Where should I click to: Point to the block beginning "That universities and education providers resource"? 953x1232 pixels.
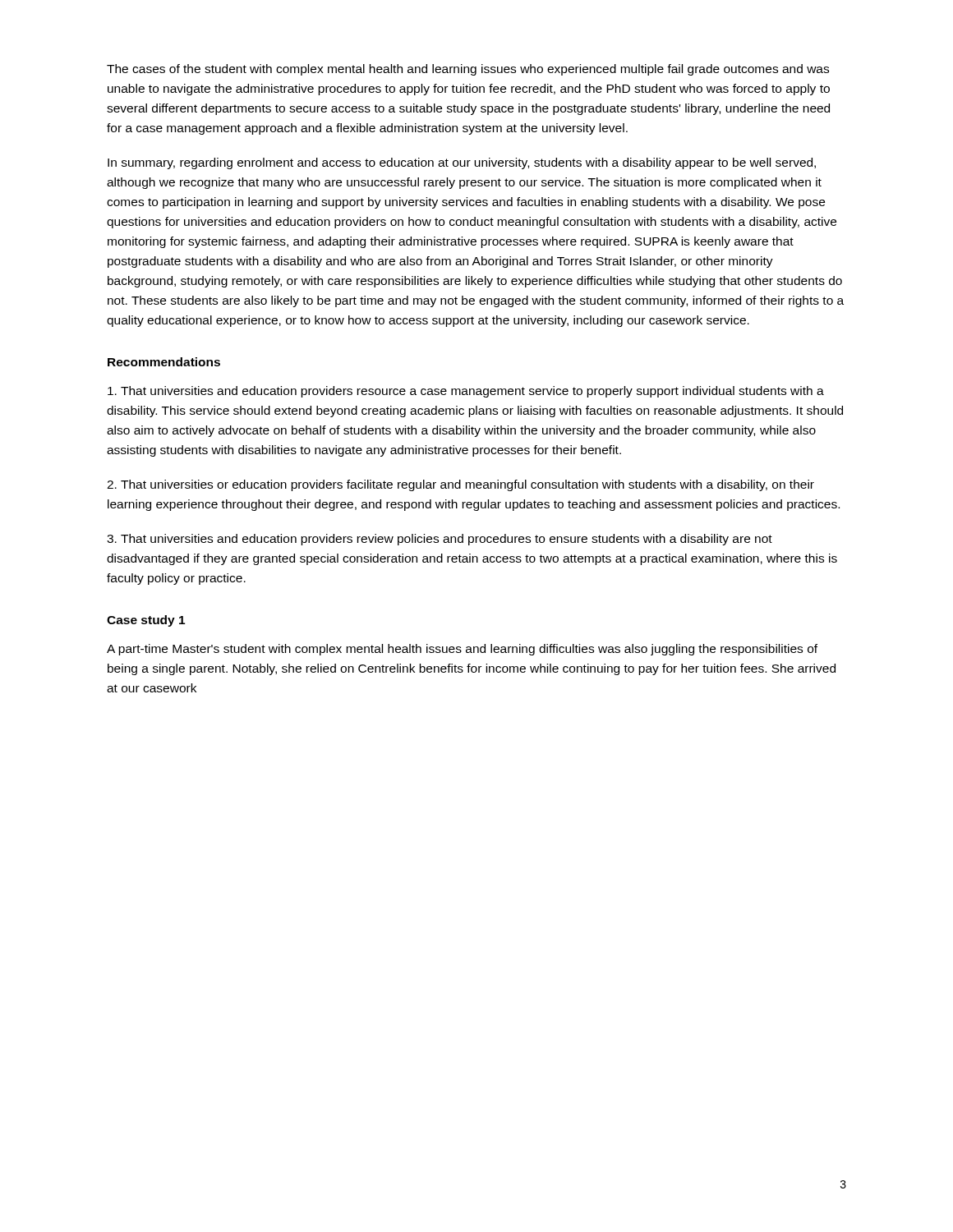point(476,421)
